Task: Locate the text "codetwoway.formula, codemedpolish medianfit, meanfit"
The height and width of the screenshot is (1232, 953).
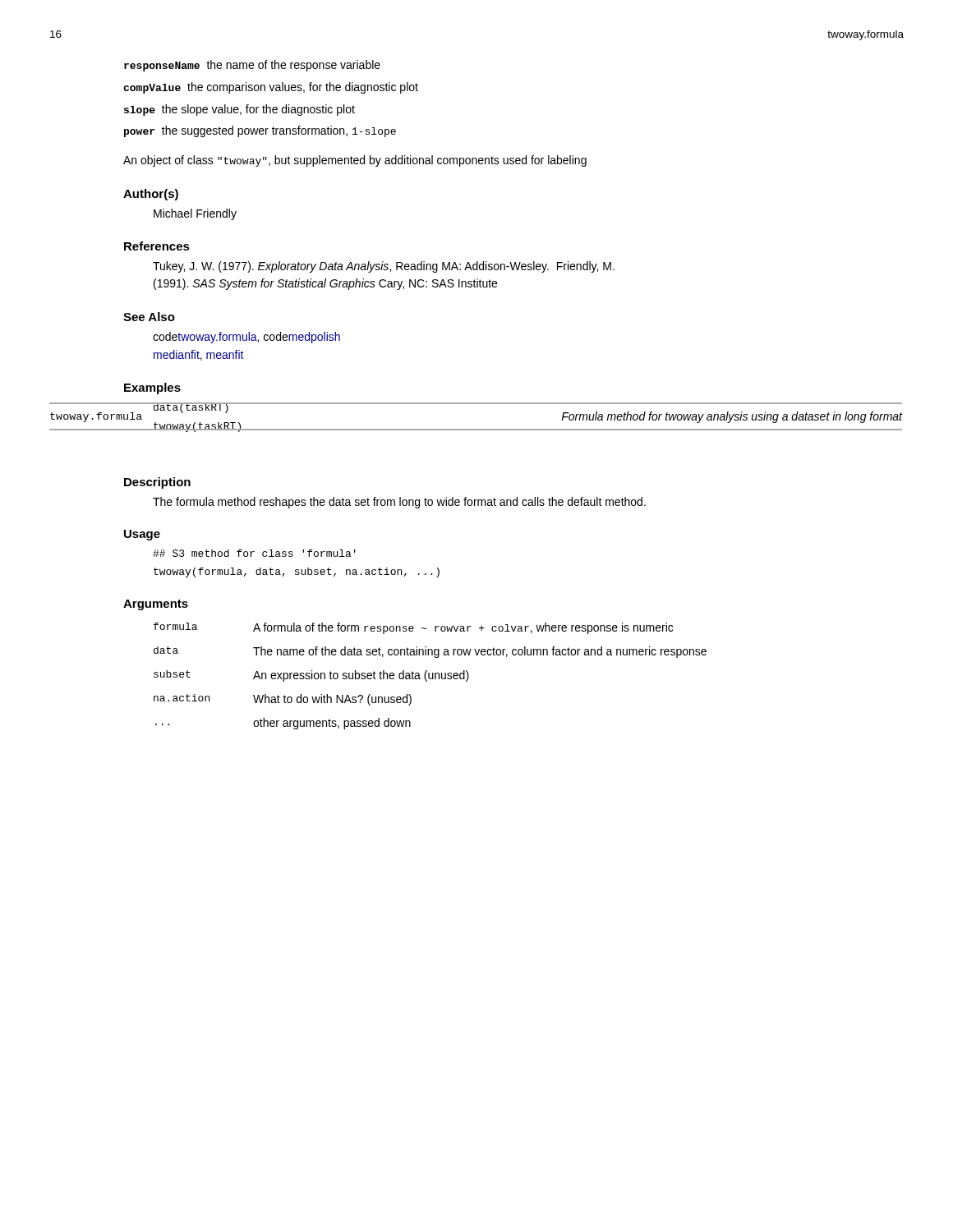Action: (x=247, y=346)
